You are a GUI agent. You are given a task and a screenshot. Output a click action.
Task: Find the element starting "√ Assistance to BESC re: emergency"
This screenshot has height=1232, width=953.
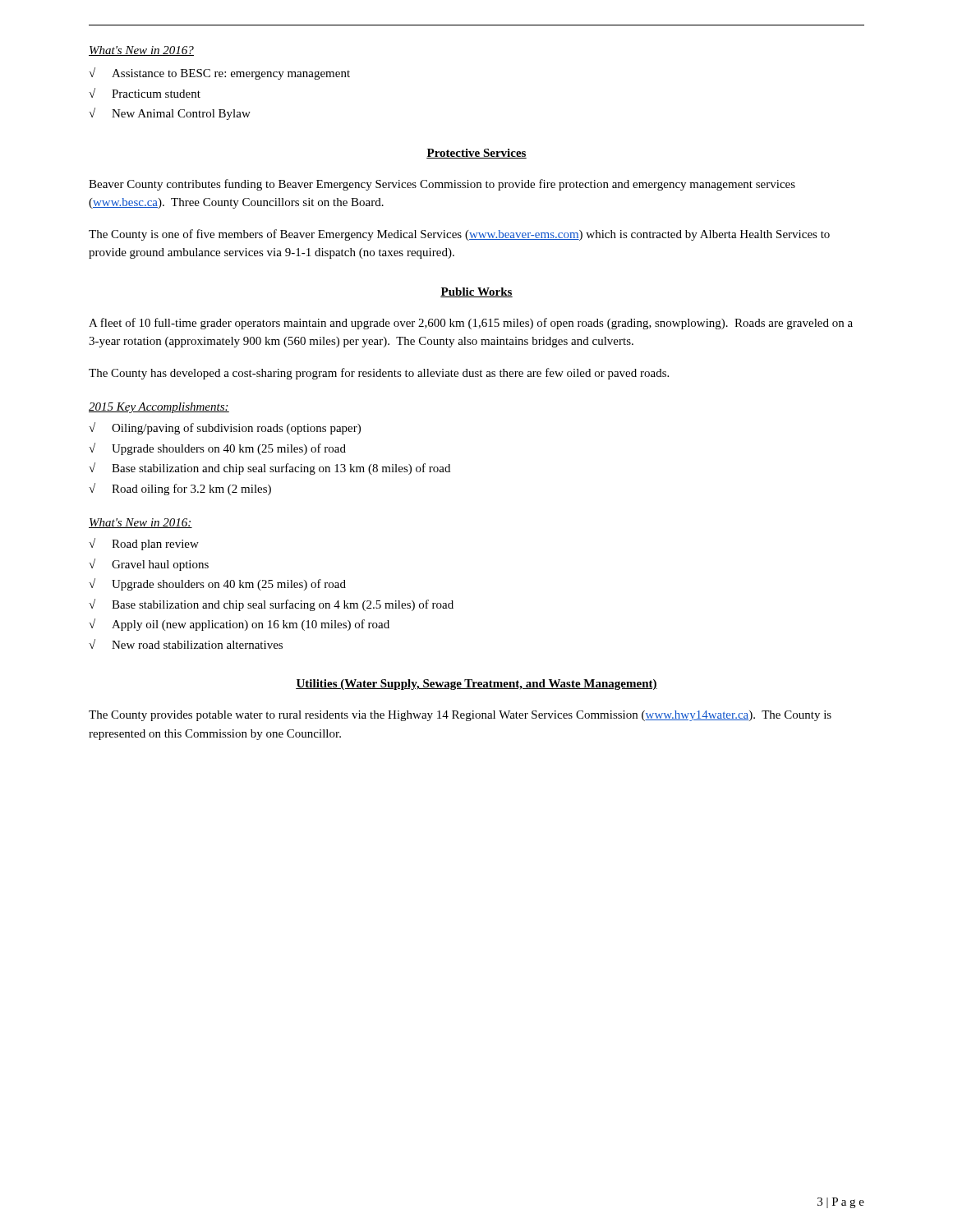click(219, 74)
